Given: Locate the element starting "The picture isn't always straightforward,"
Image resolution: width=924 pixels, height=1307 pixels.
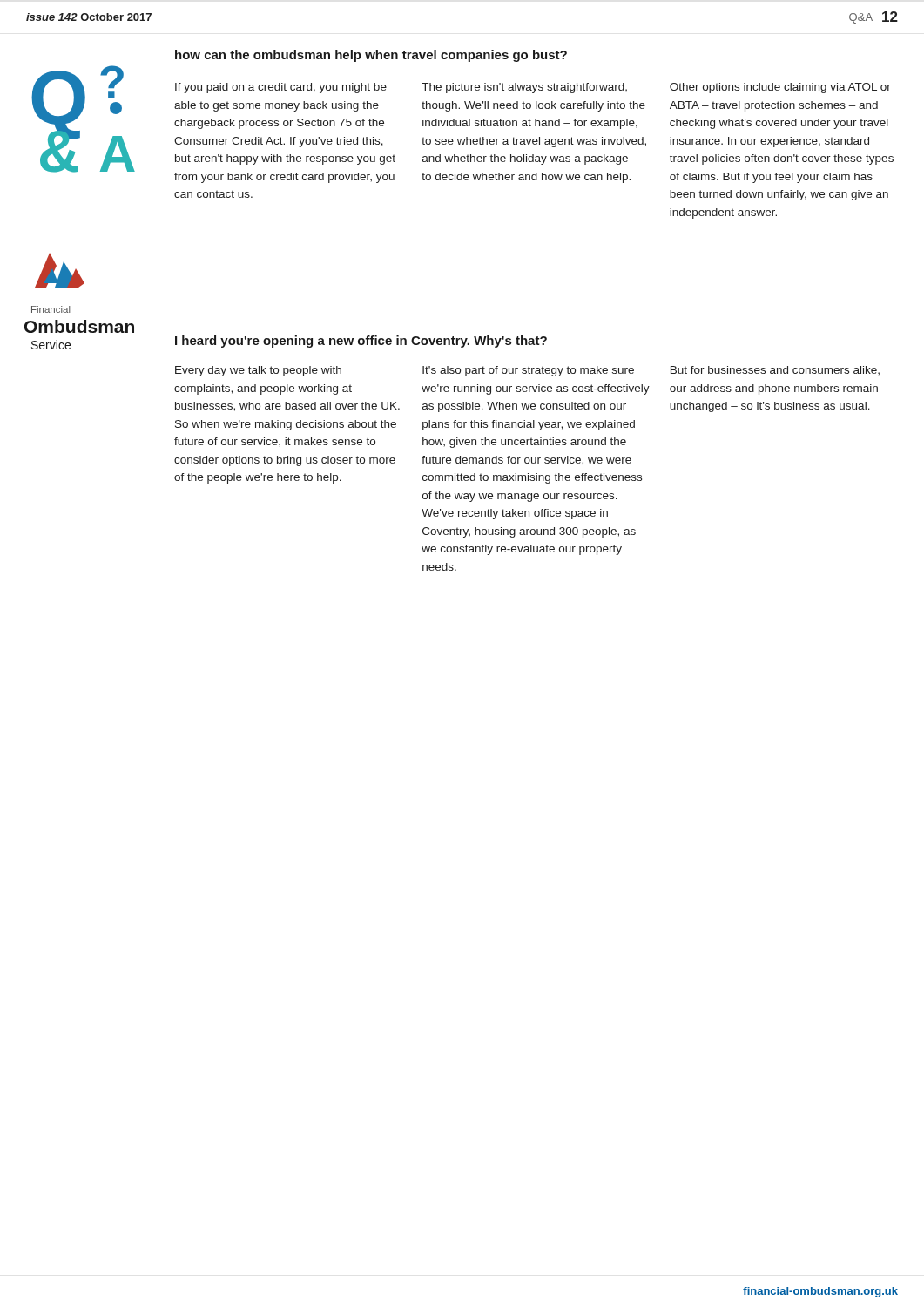Looking at the screenshot, I should pyautogui.click(x=535, y=131).
